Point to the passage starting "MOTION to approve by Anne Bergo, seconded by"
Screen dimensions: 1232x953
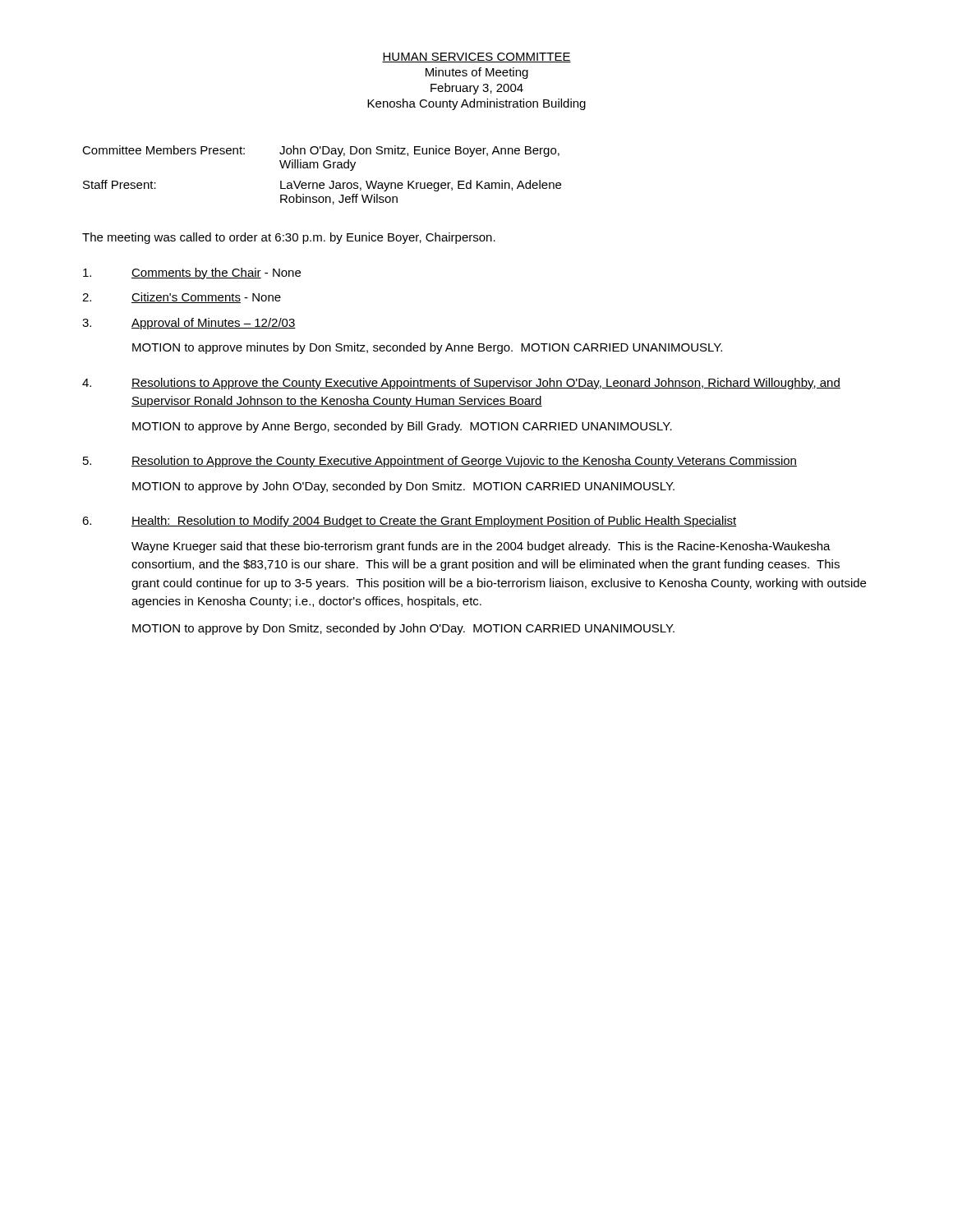coord(501,426)
